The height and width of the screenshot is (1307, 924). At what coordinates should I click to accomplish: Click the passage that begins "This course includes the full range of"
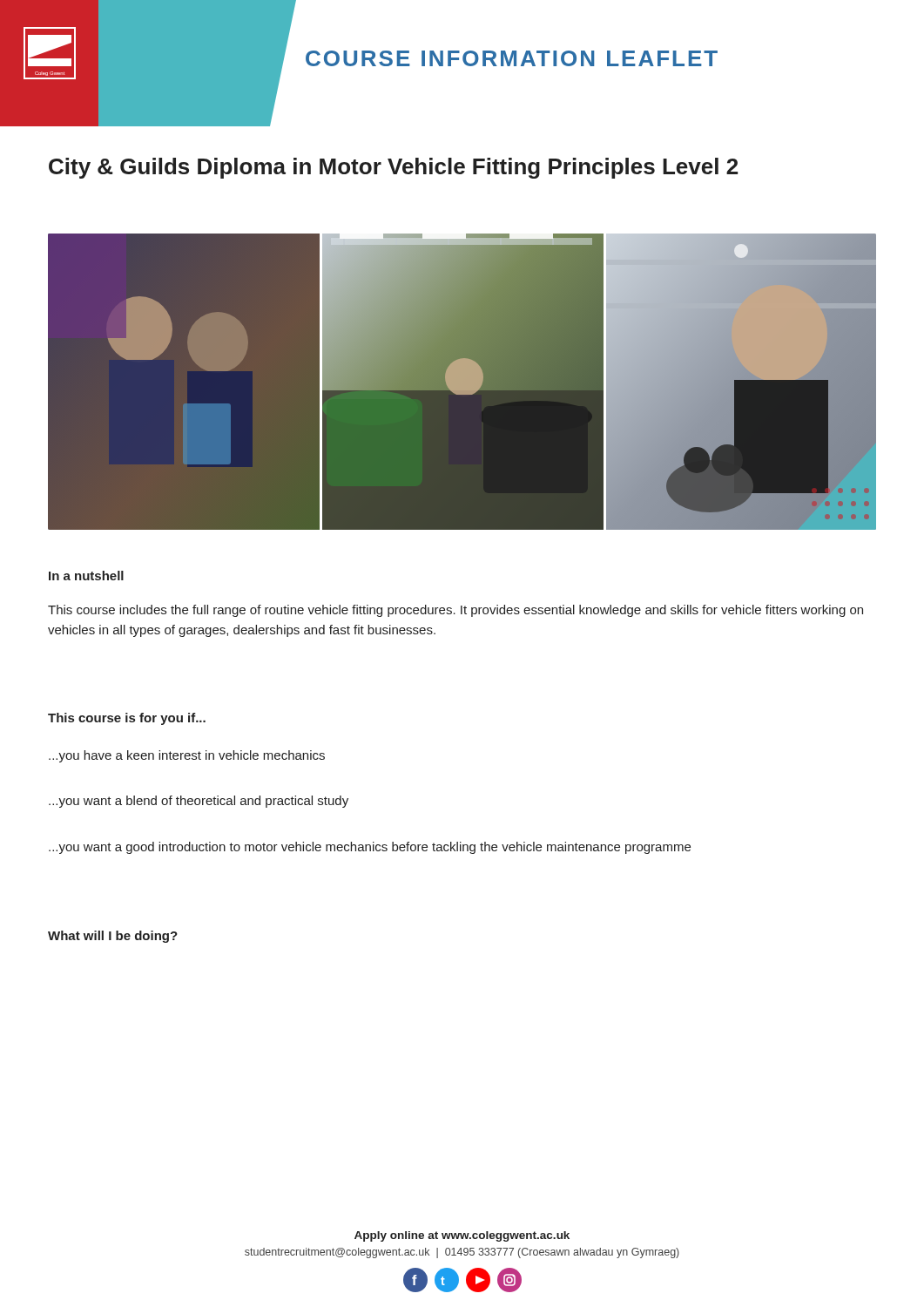462,620
